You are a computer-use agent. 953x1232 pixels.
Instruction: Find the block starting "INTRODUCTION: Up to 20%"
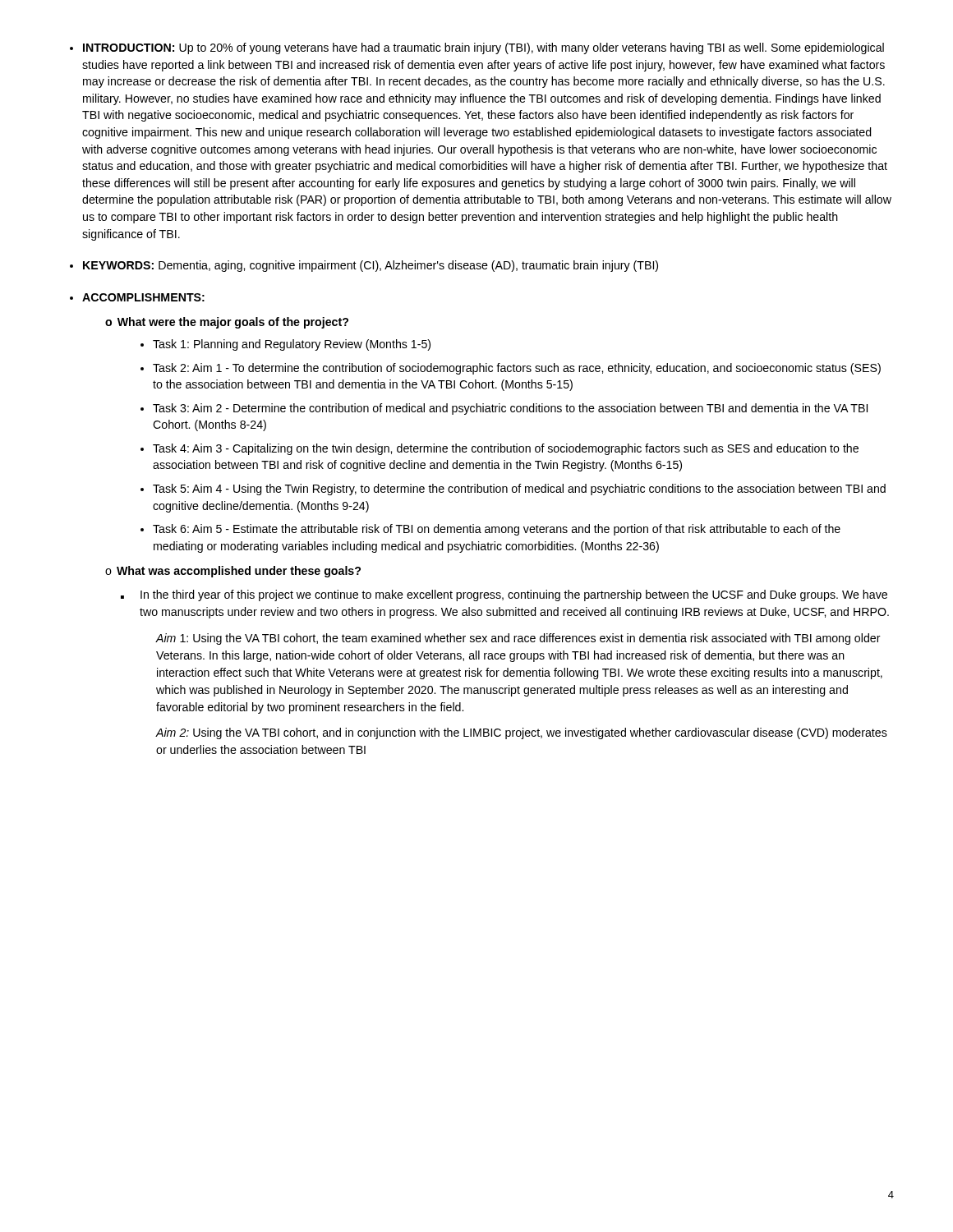click(x=487, y=141)
